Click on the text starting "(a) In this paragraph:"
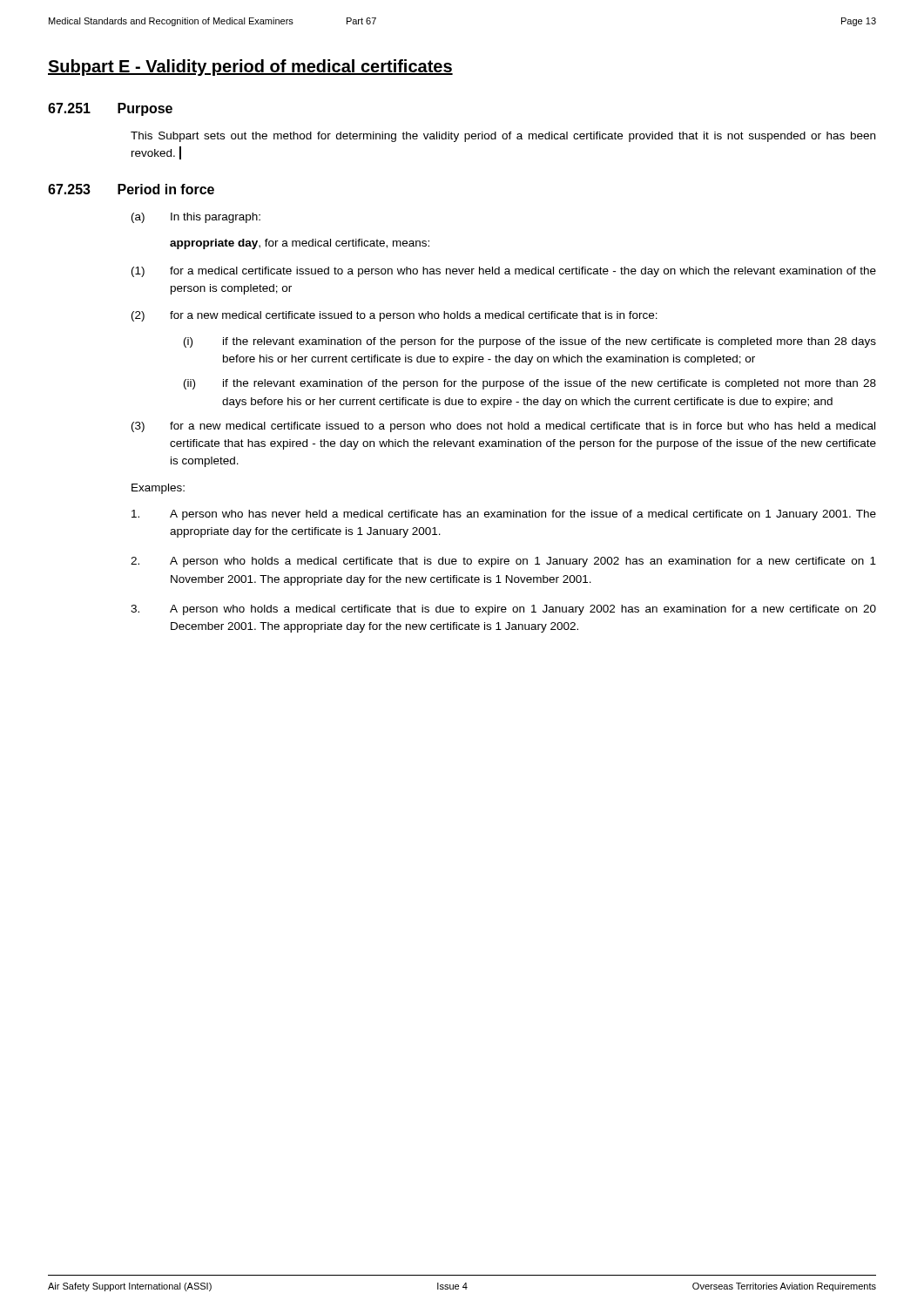 pos(196,218)
